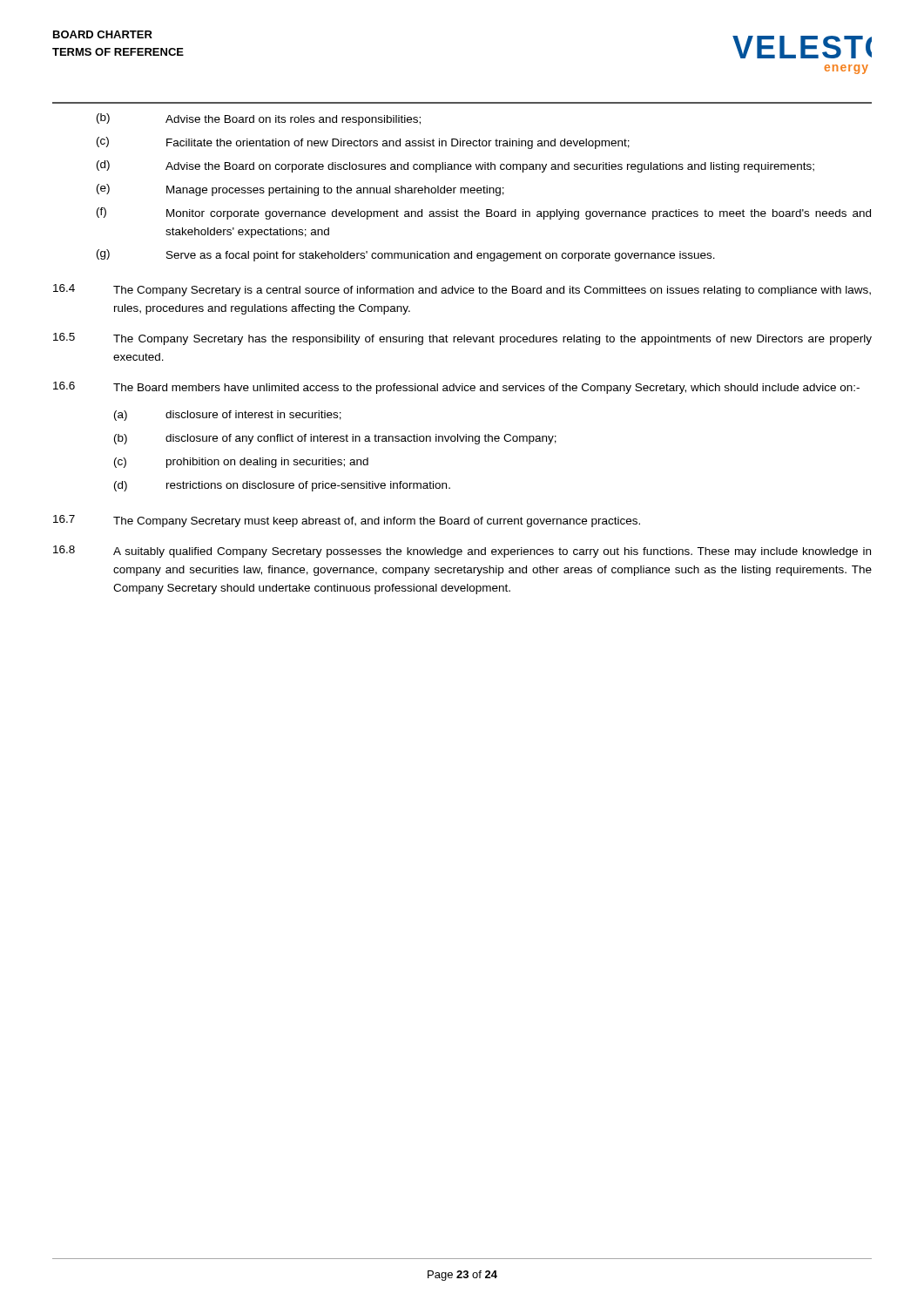Image resolution: width=924 pixels, height=1307 pixels.
Task: Find the passage starting "8 A suitably qualified Company"
Action: coord(462,570)
